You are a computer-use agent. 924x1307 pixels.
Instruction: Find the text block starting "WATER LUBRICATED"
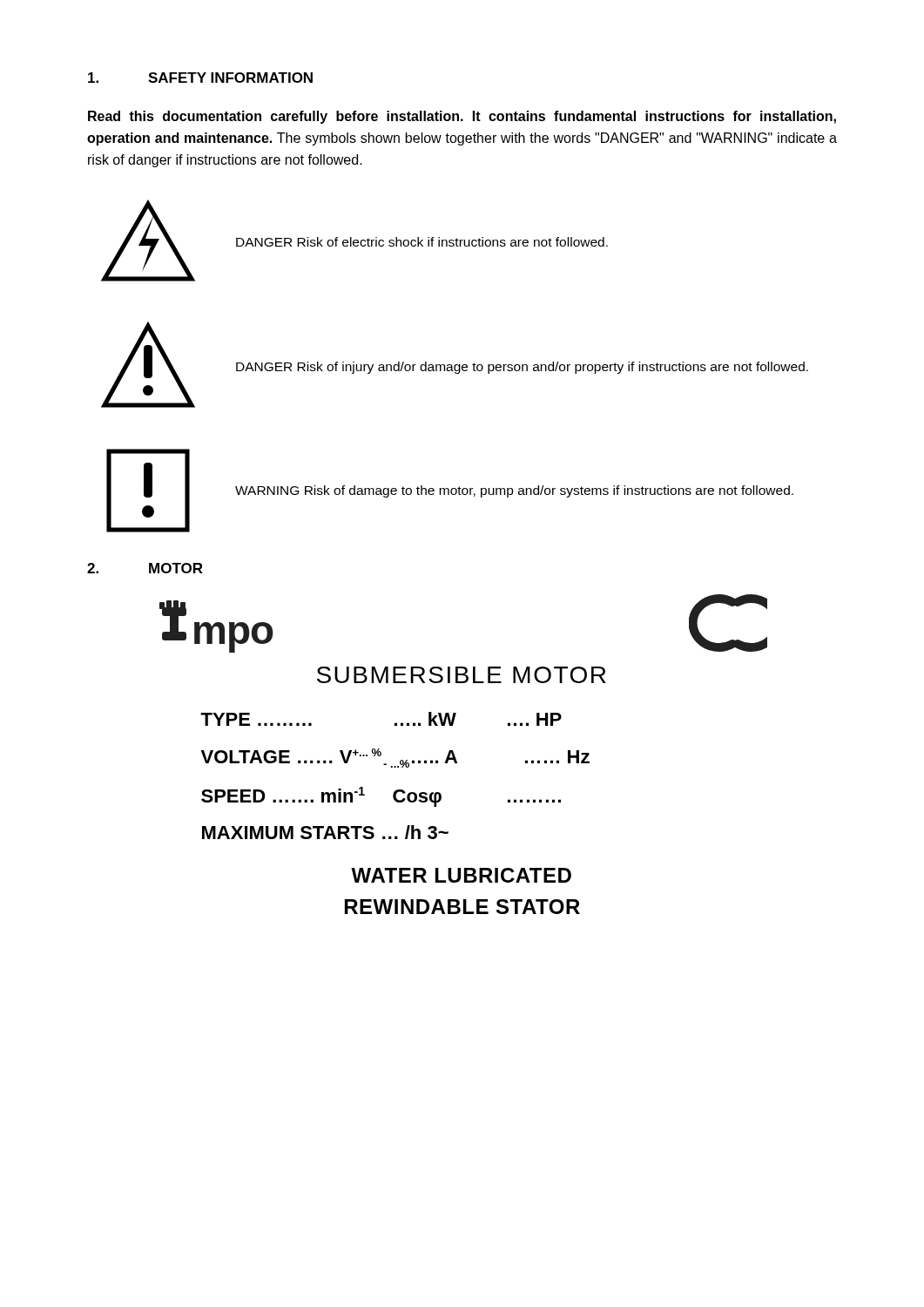462,876
